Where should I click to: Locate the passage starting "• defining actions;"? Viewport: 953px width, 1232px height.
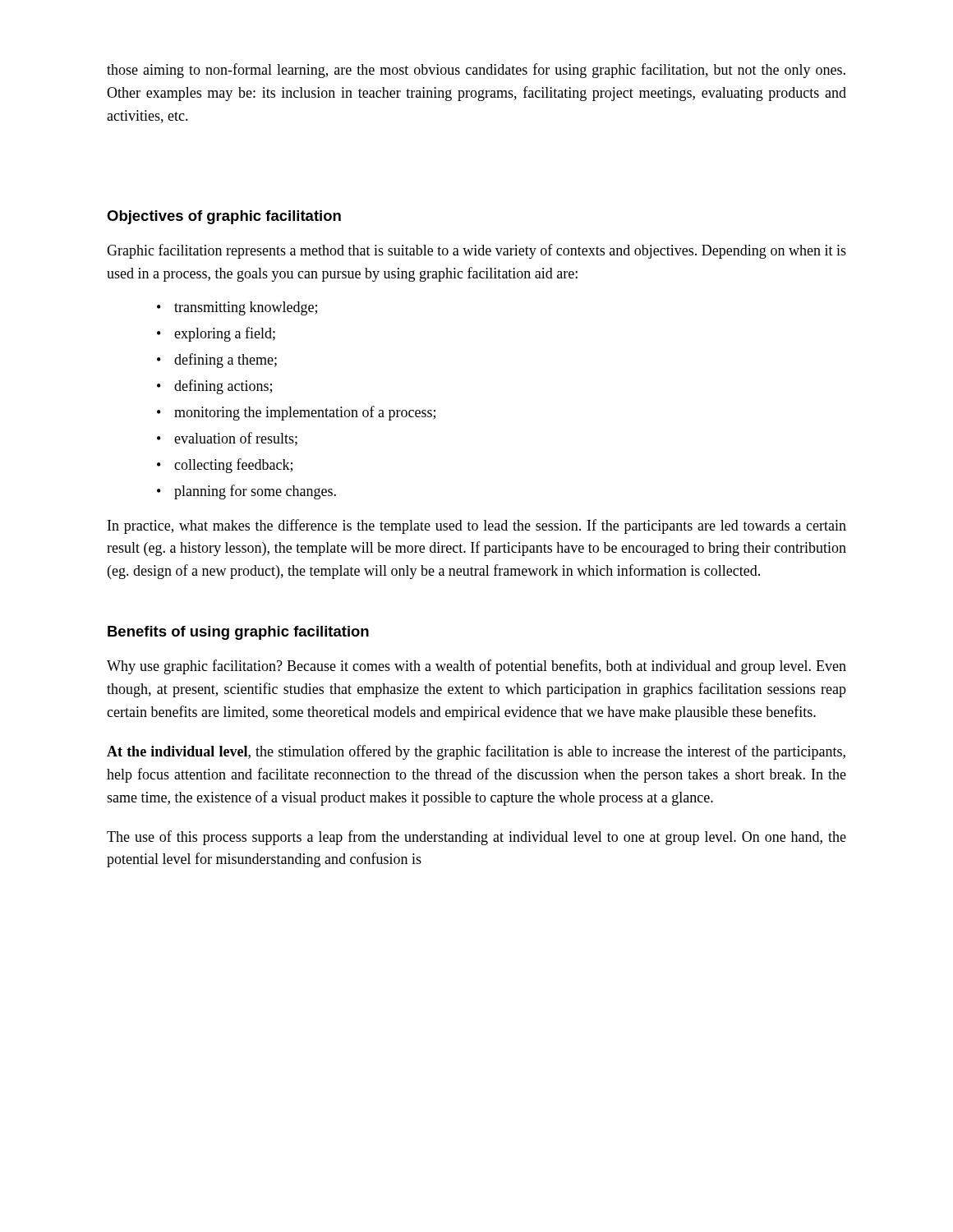(215, 387)
